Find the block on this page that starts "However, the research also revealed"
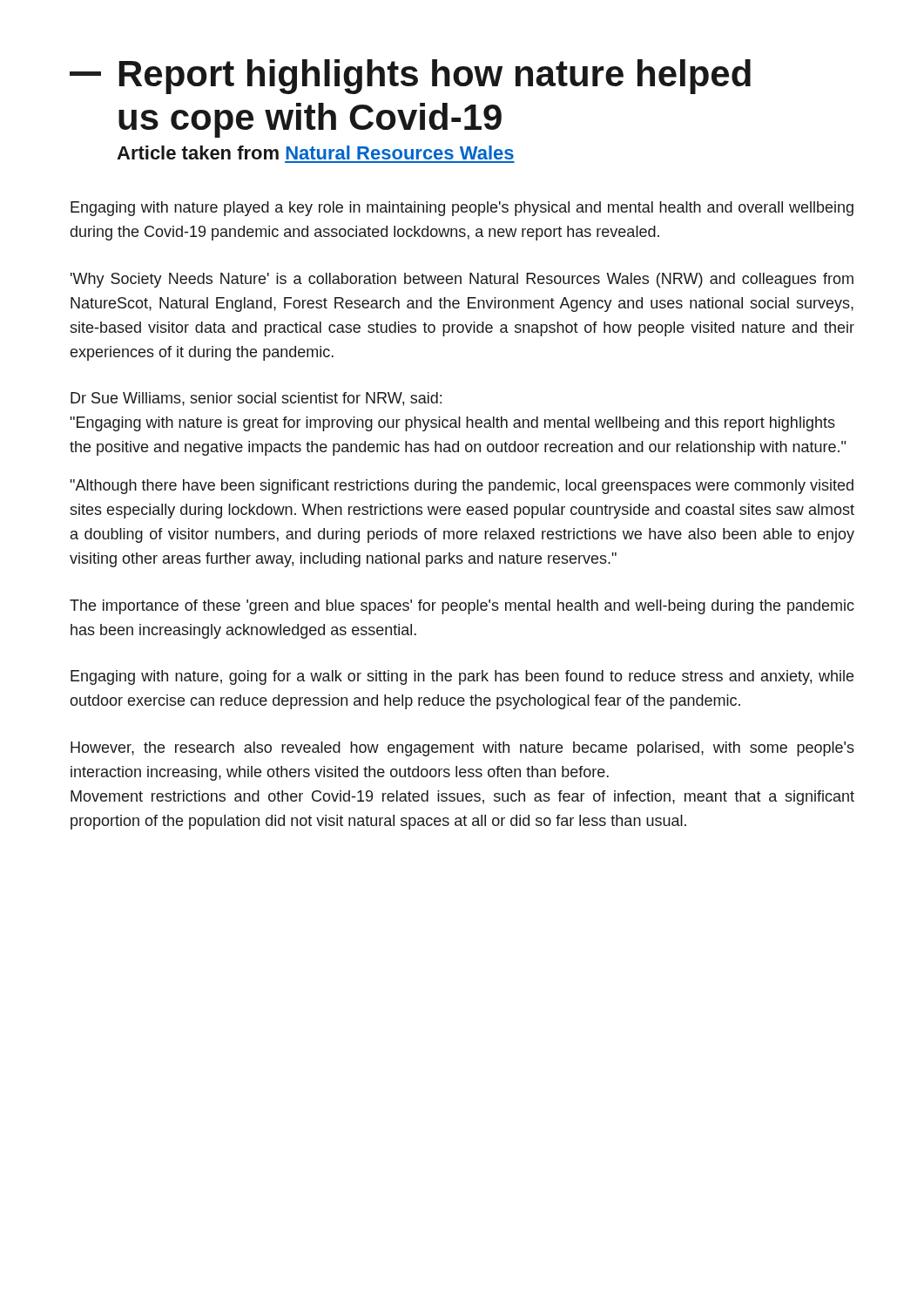Image resolution: width=924 pixels, height=1307 pixels. [x=462, y=785]
